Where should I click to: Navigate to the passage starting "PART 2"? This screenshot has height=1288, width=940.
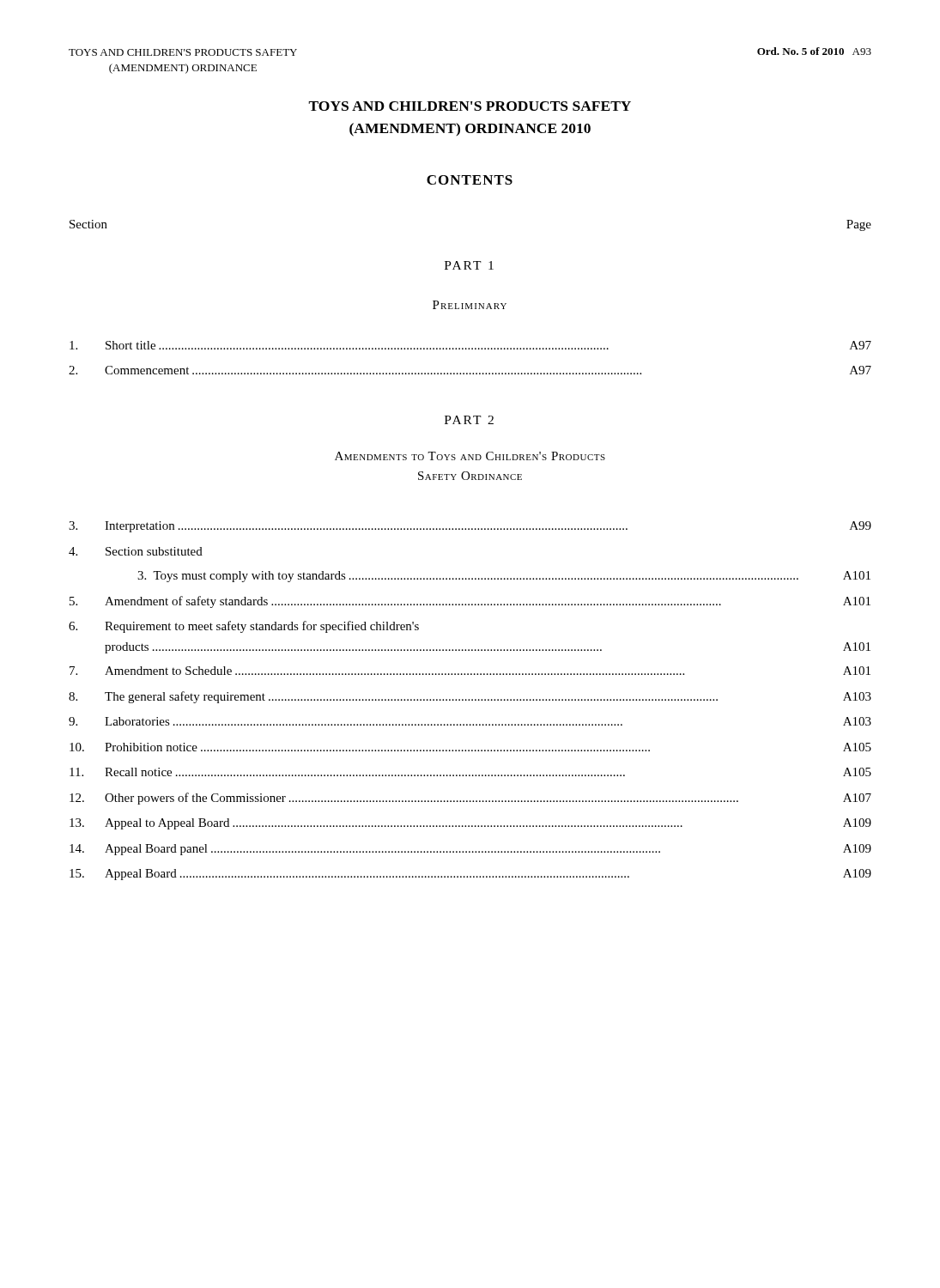tap(470, 419)
